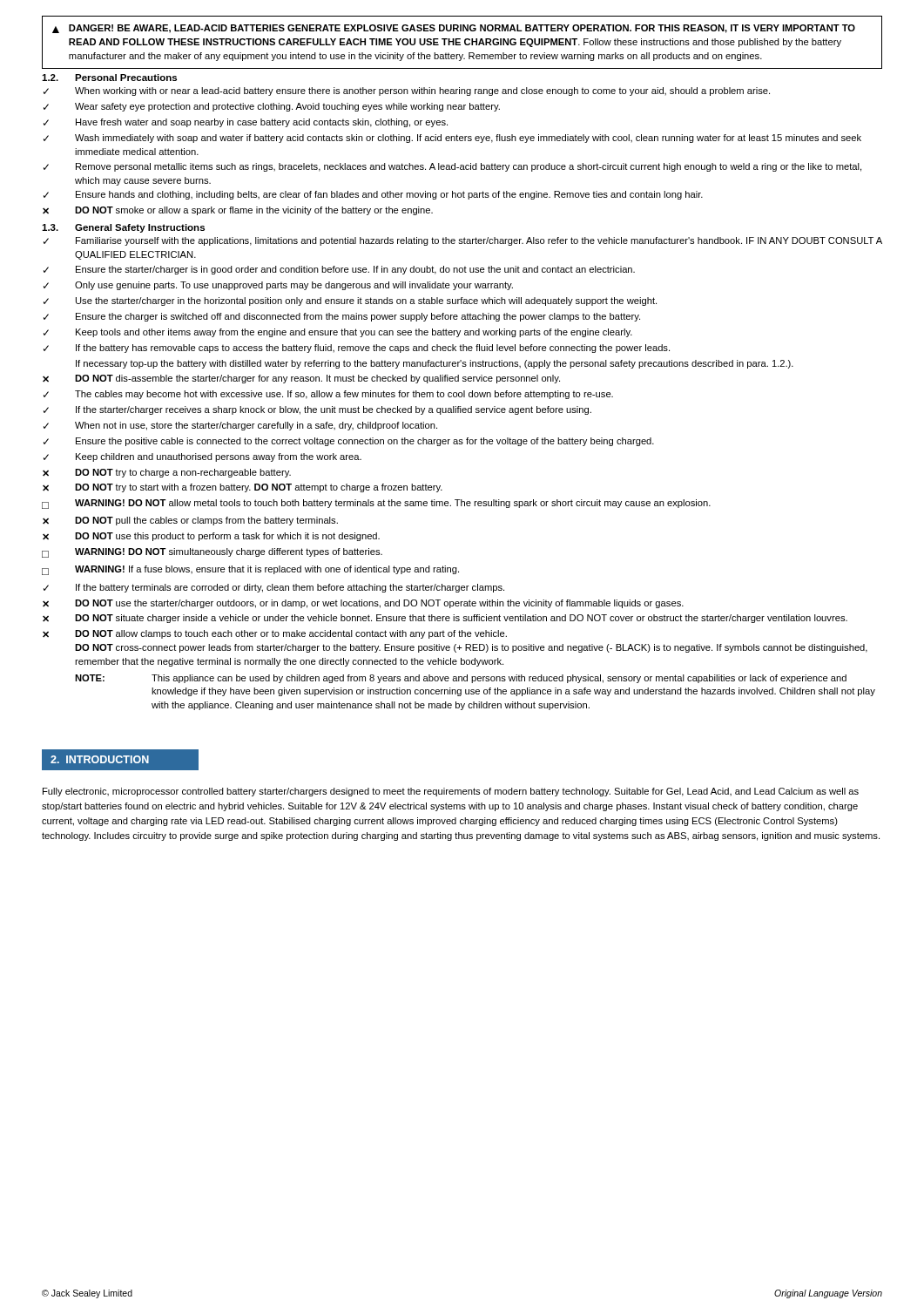
Task: Find the list item with the text "✓ Familiarise yourself with"
Action: (462, 248)
